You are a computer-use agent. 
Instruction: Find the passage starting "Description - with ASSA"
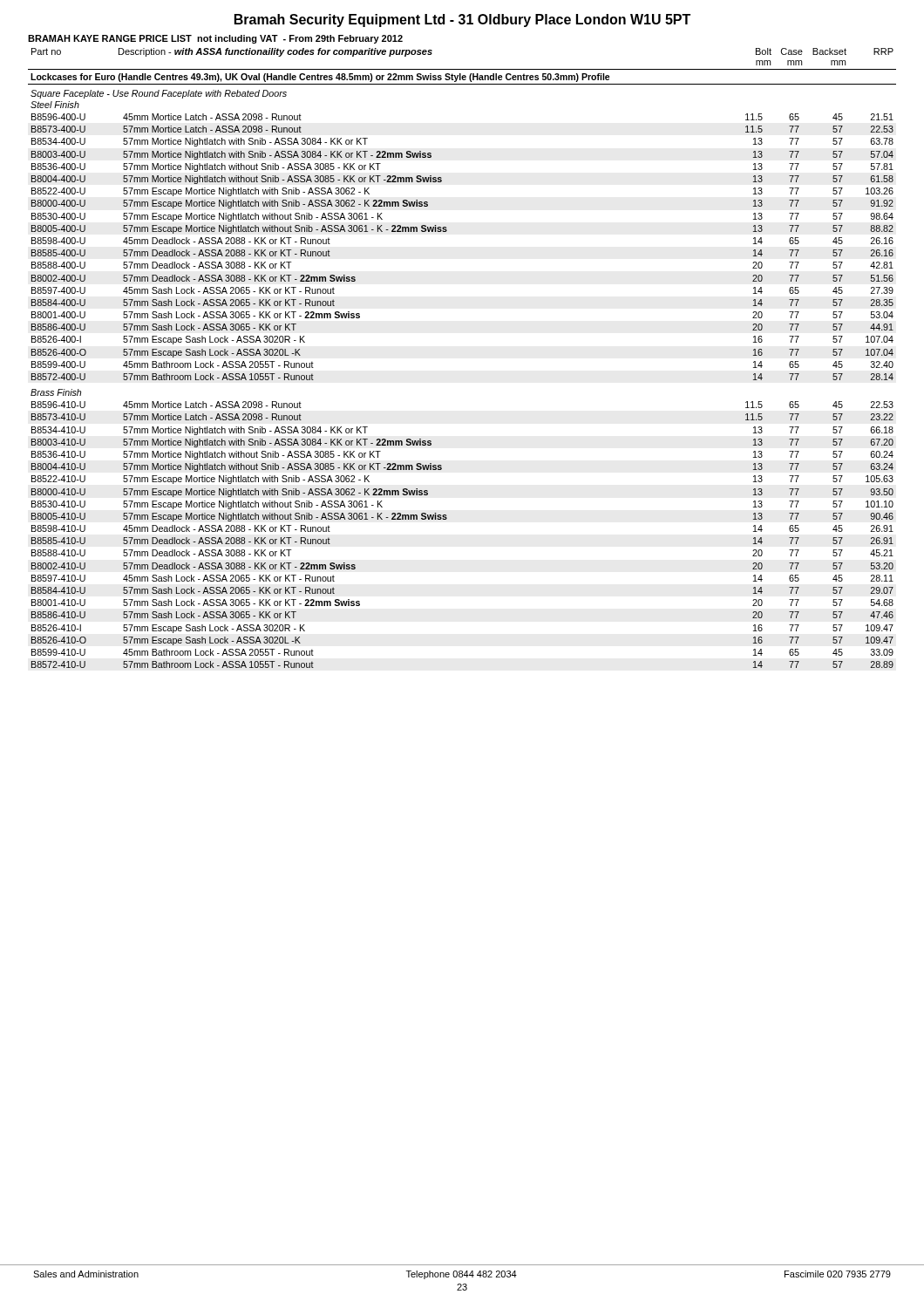[275, 51]
